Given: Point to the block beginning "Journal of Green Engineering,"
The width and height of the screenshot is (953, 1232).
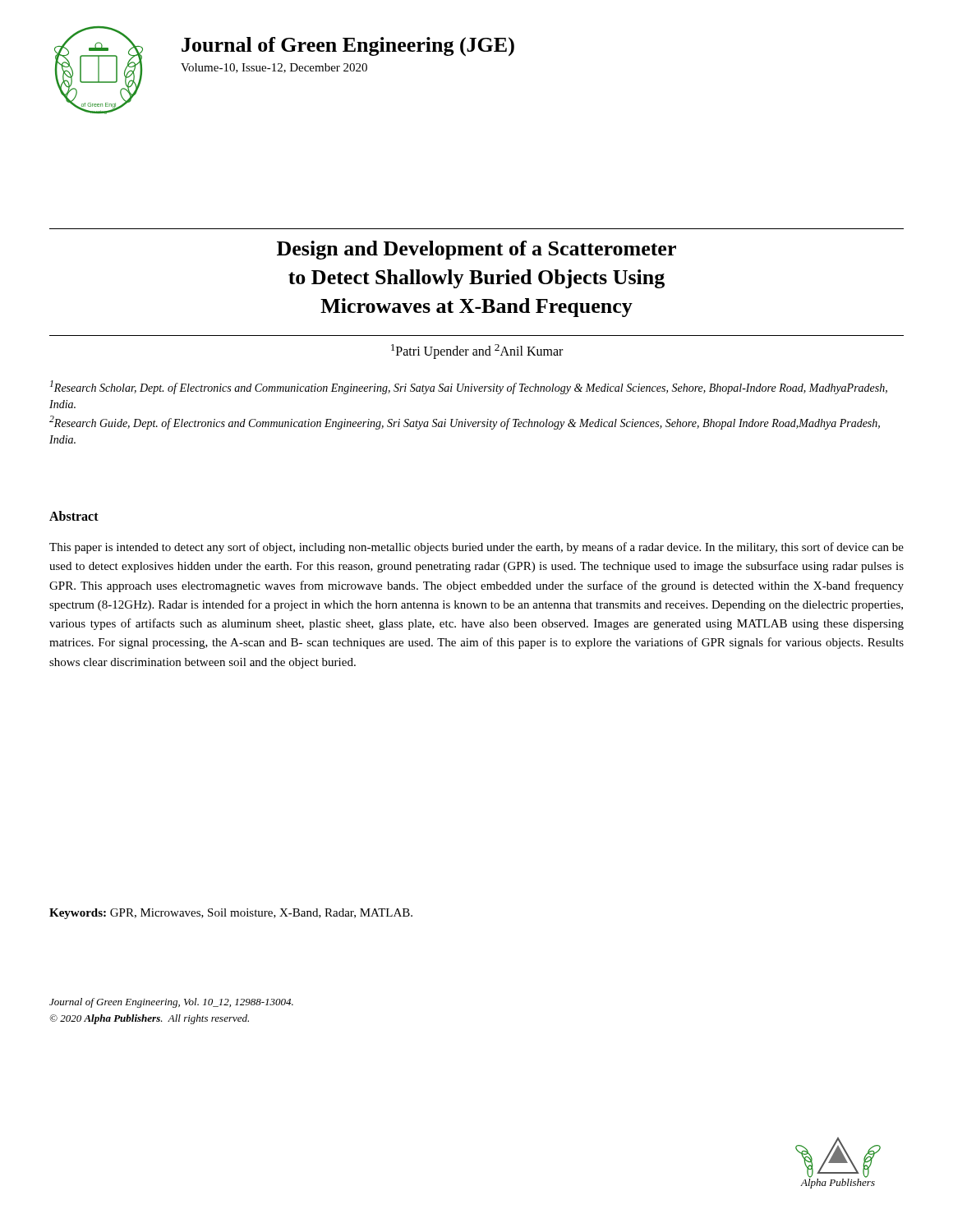Looking at the screenshot, I should pos(172,1010).
